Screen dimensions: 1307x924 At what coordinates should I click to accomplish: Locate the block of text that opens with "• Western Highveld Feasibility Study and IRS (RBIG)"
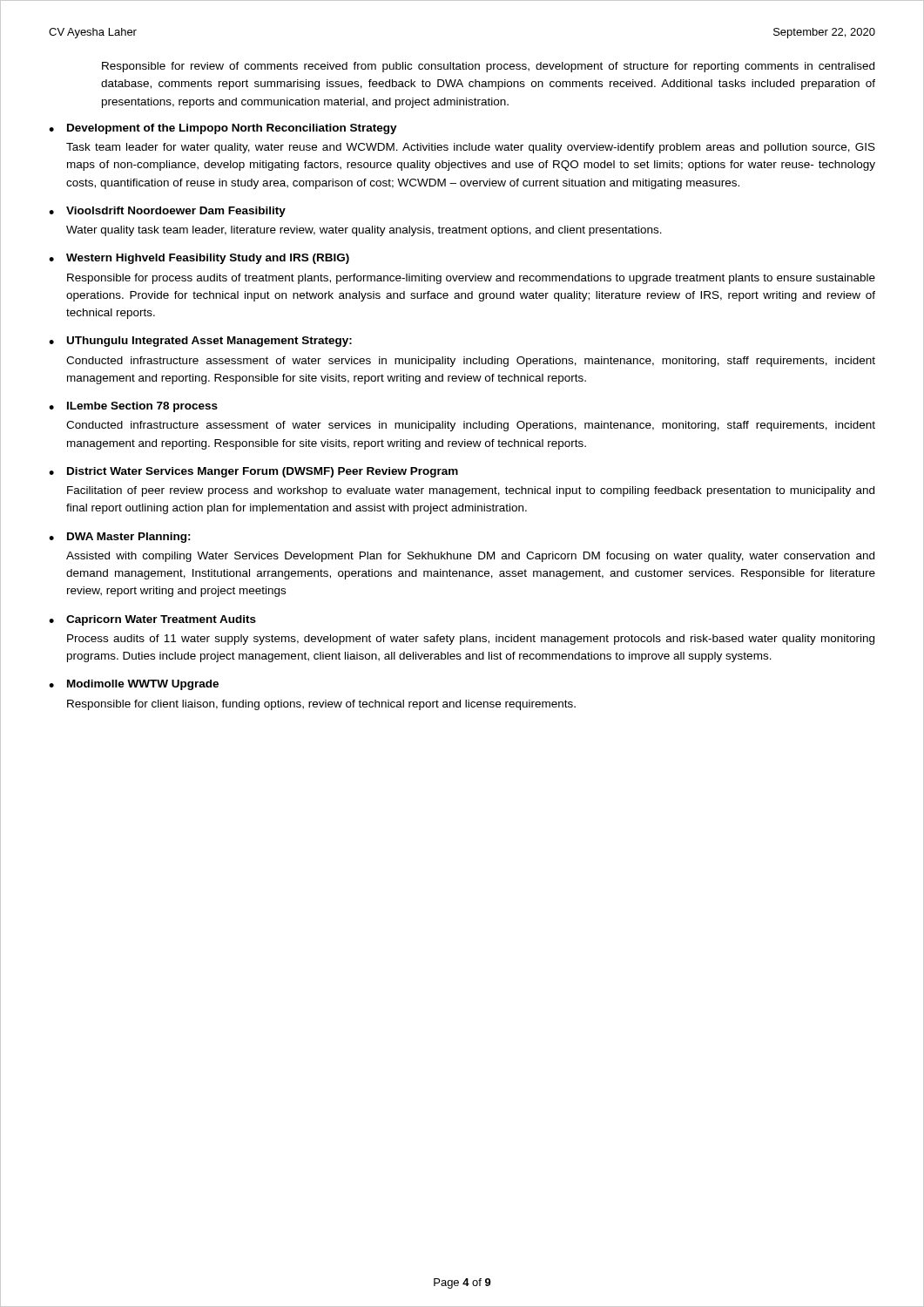click(x=462, y=289)
